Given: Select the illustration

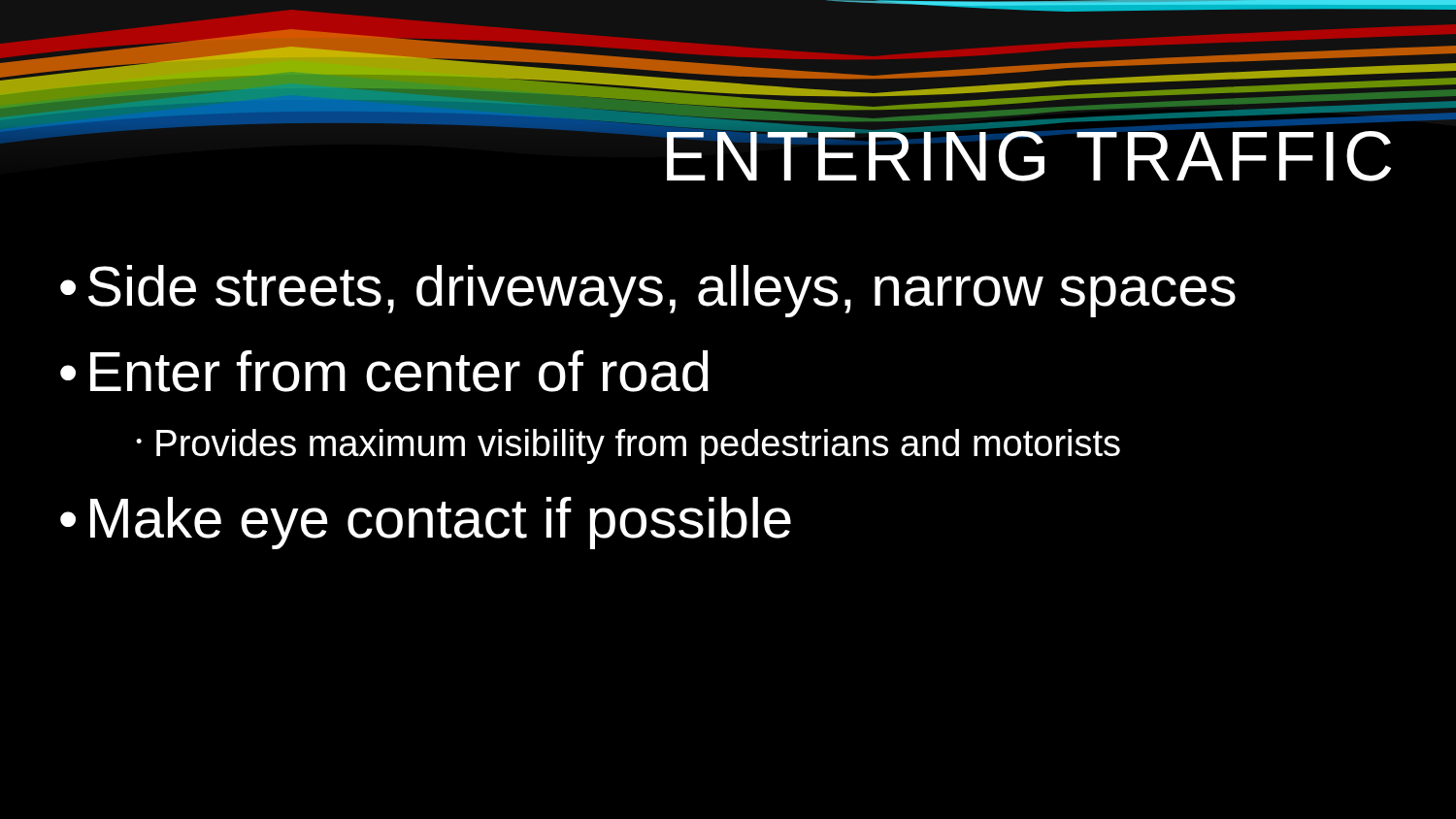Looking at the screenshot, I should 728,102.
